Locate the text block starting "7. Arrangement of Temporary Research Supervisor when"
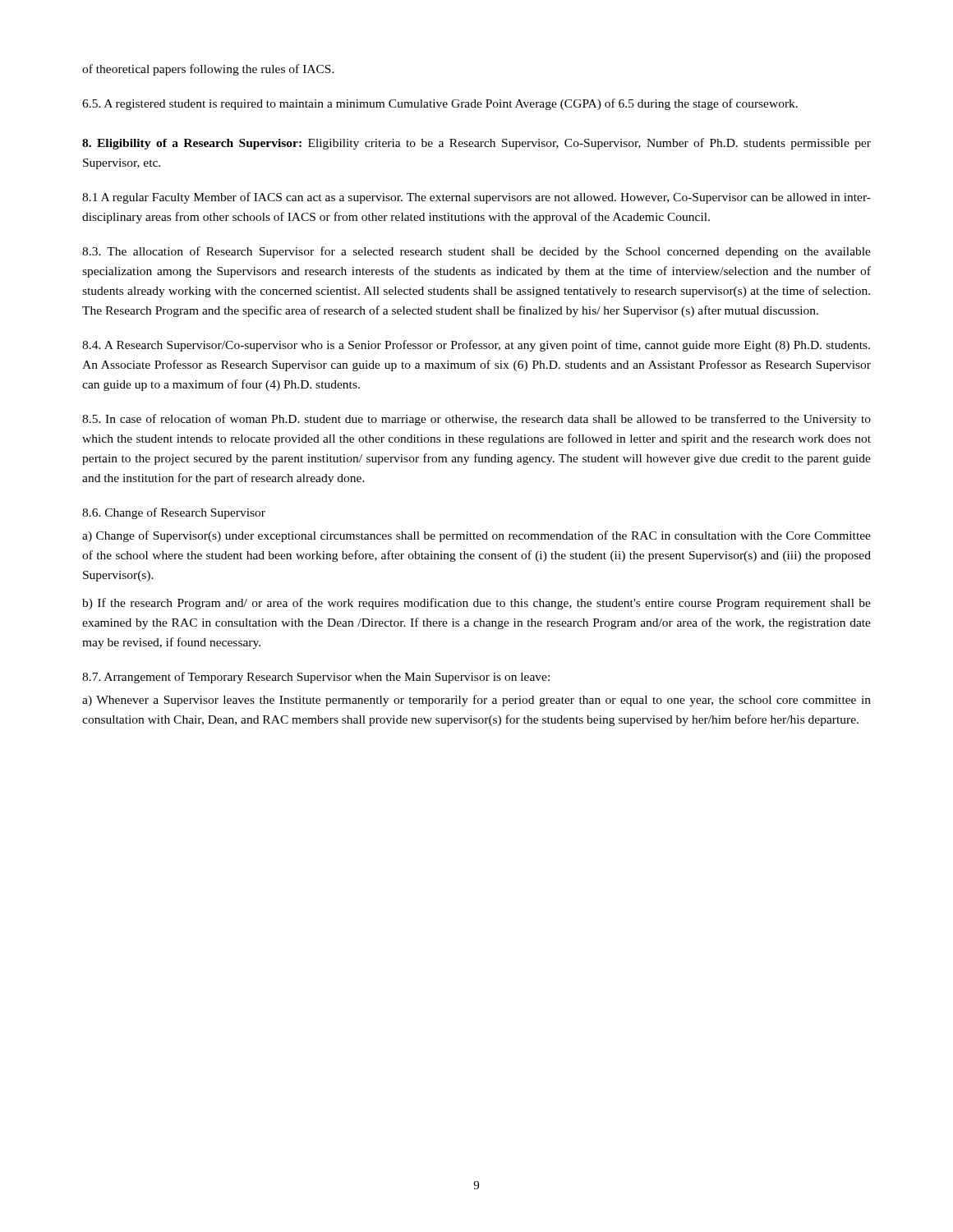 (x=316, y=677)
